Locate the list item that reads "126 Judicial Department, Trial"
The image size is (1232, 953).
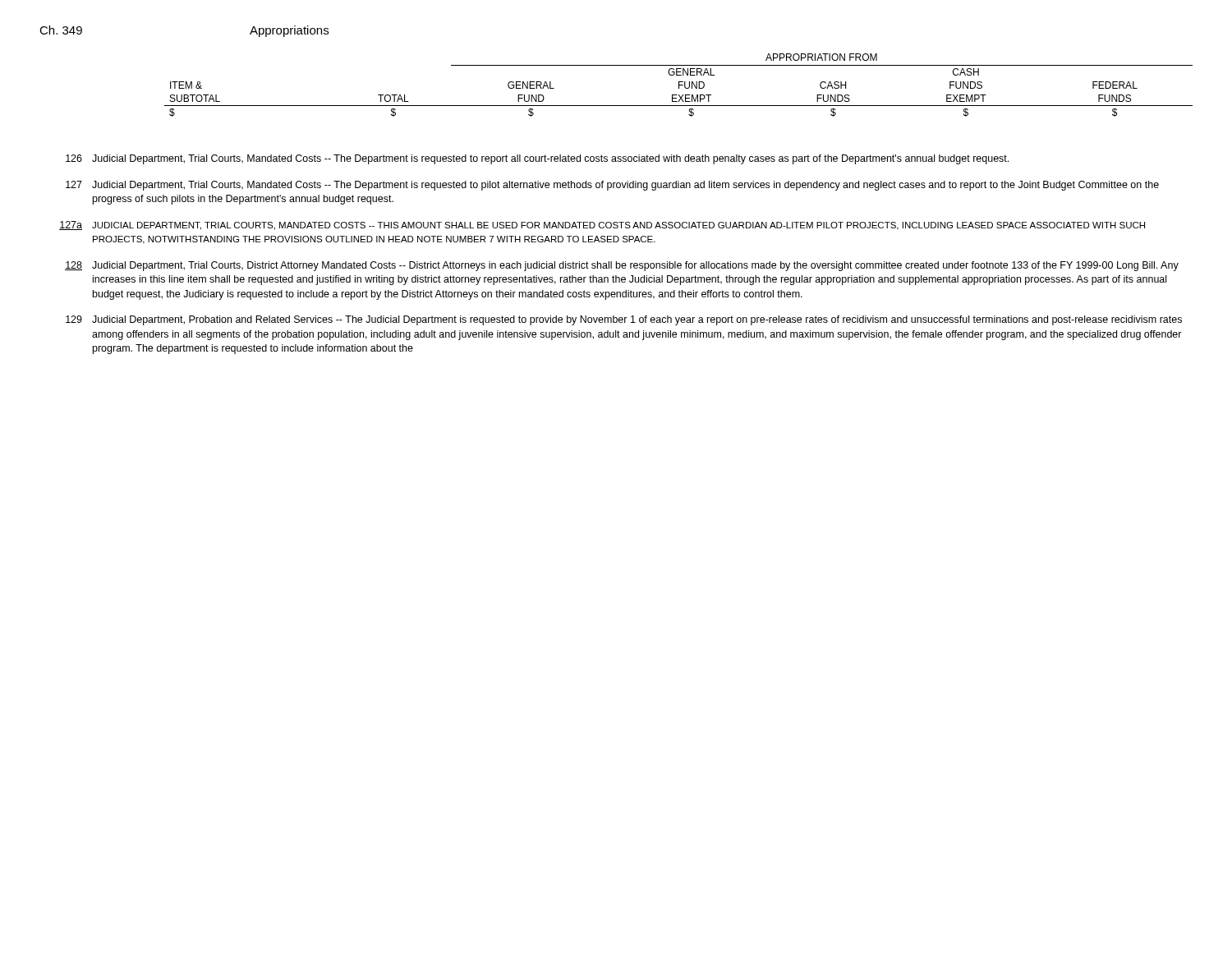[616, 159]
